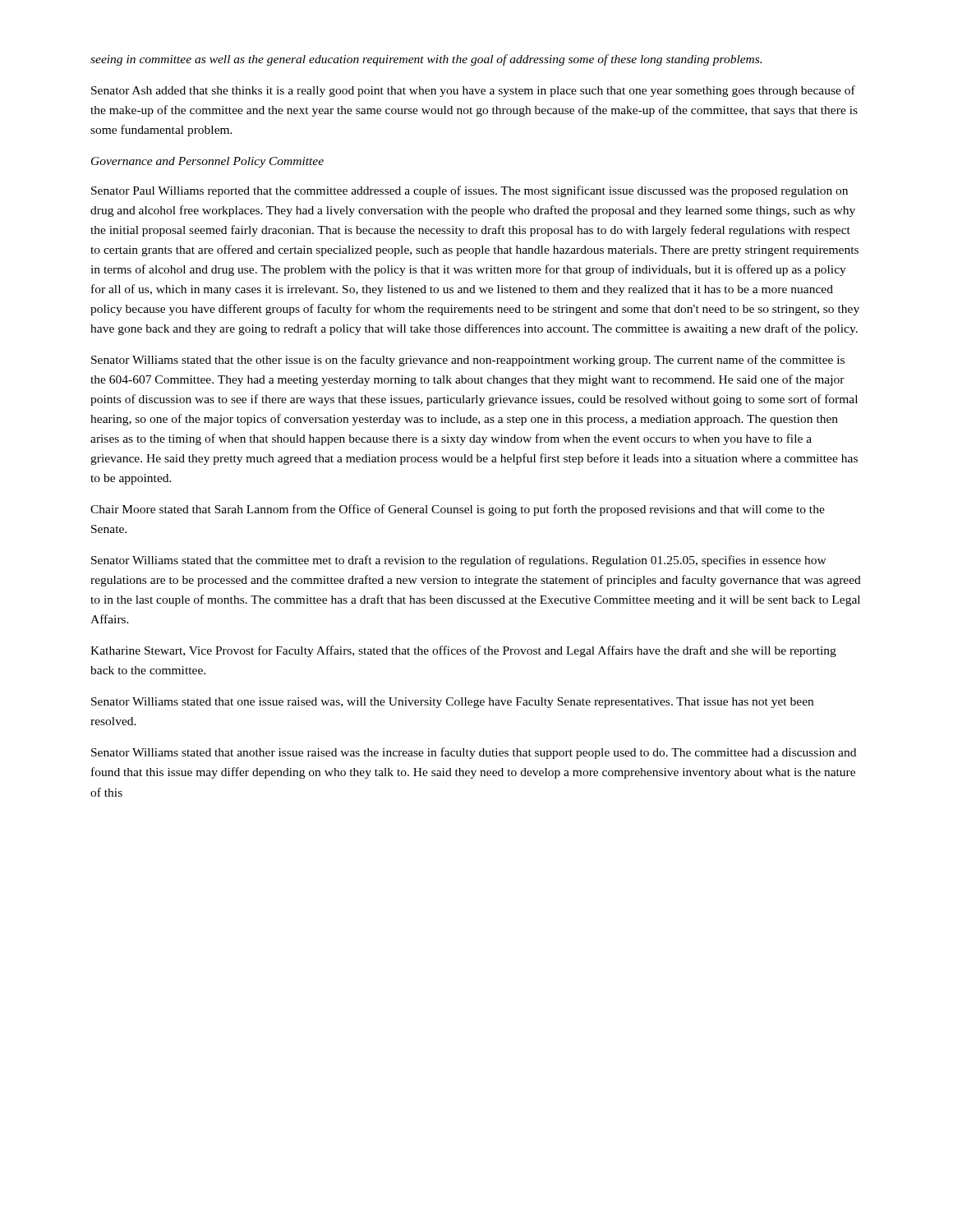The height and width of the screenshot is (1232, 953).
Task: Find the block starting "Governance and Personnel Policy Committee"
Action: tap(207, 161)
